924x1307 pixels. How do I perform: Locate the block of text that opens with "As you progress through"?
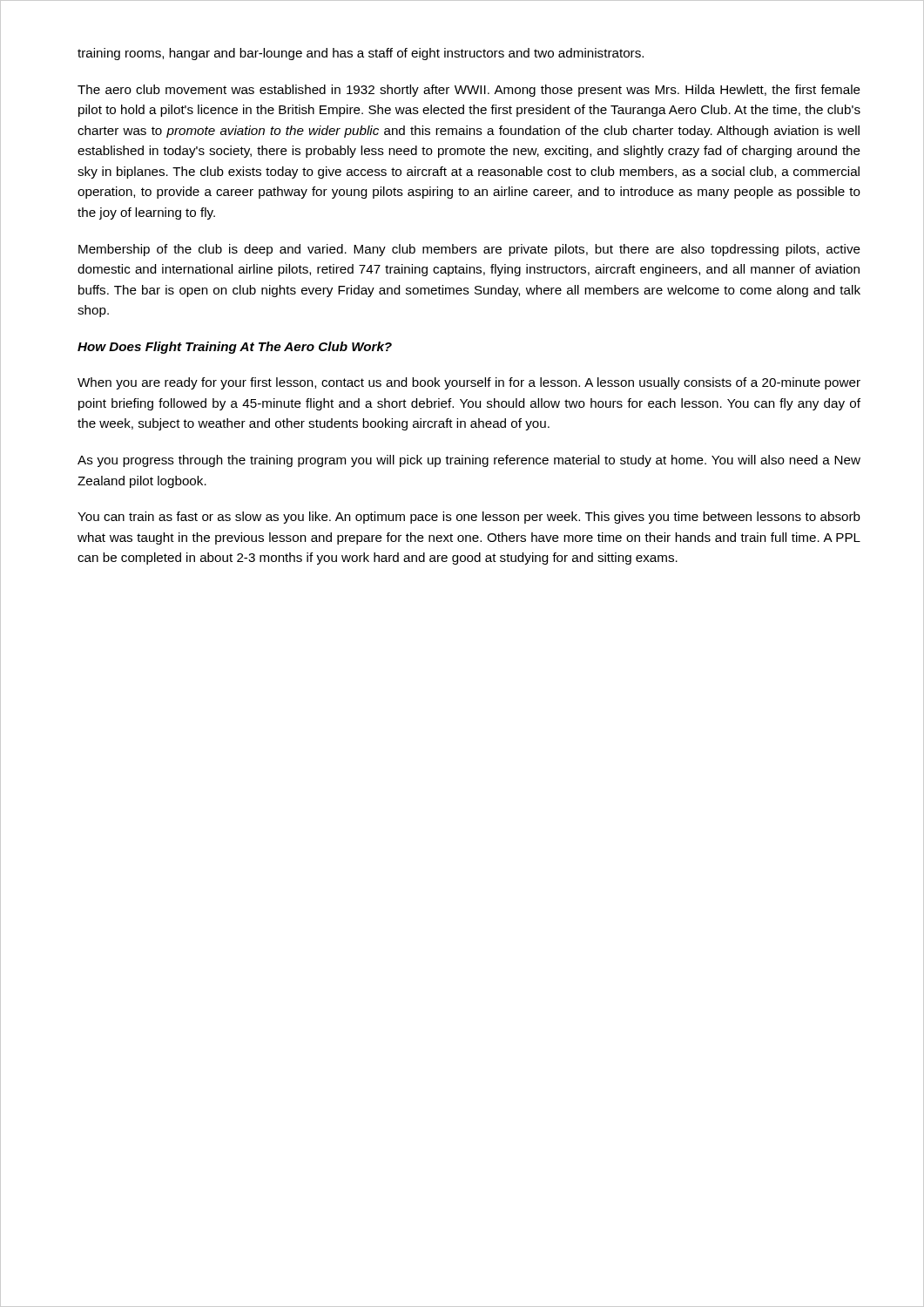click(469, 470)
